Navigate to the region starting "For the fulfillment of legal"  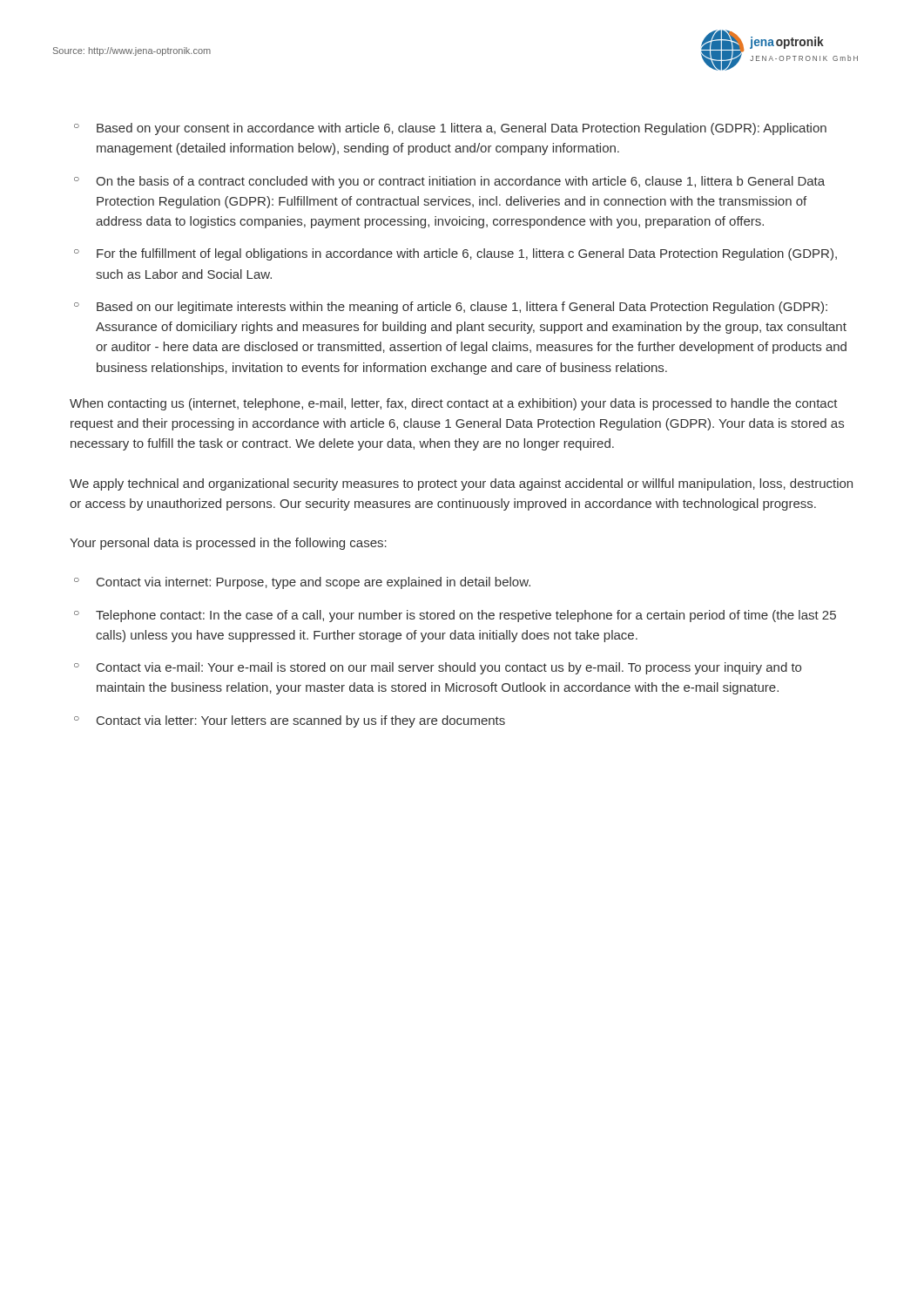tap(467, 263)
